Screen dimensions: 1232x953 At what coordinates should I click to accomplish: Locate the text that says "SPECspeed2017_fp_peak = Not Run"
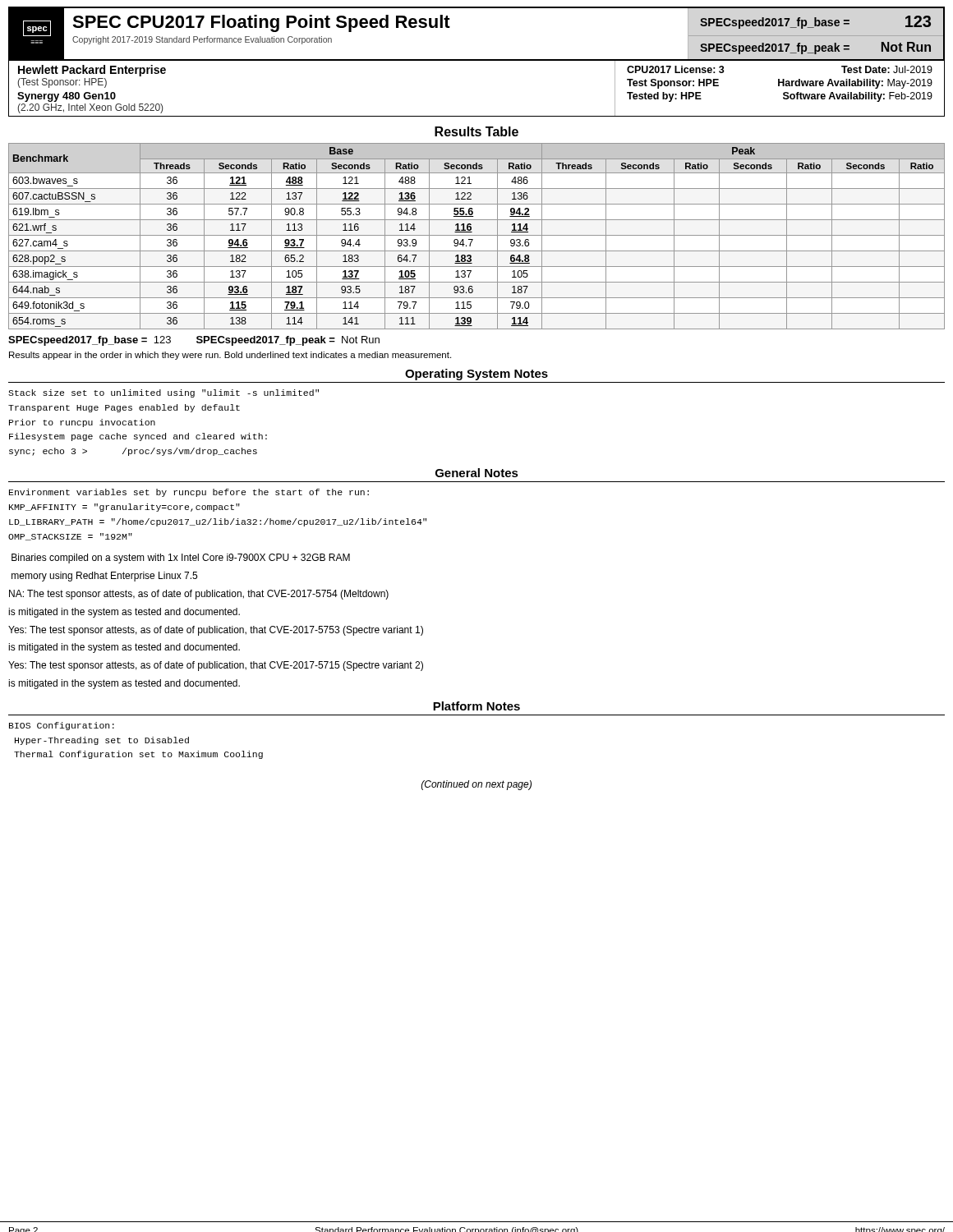288,340
